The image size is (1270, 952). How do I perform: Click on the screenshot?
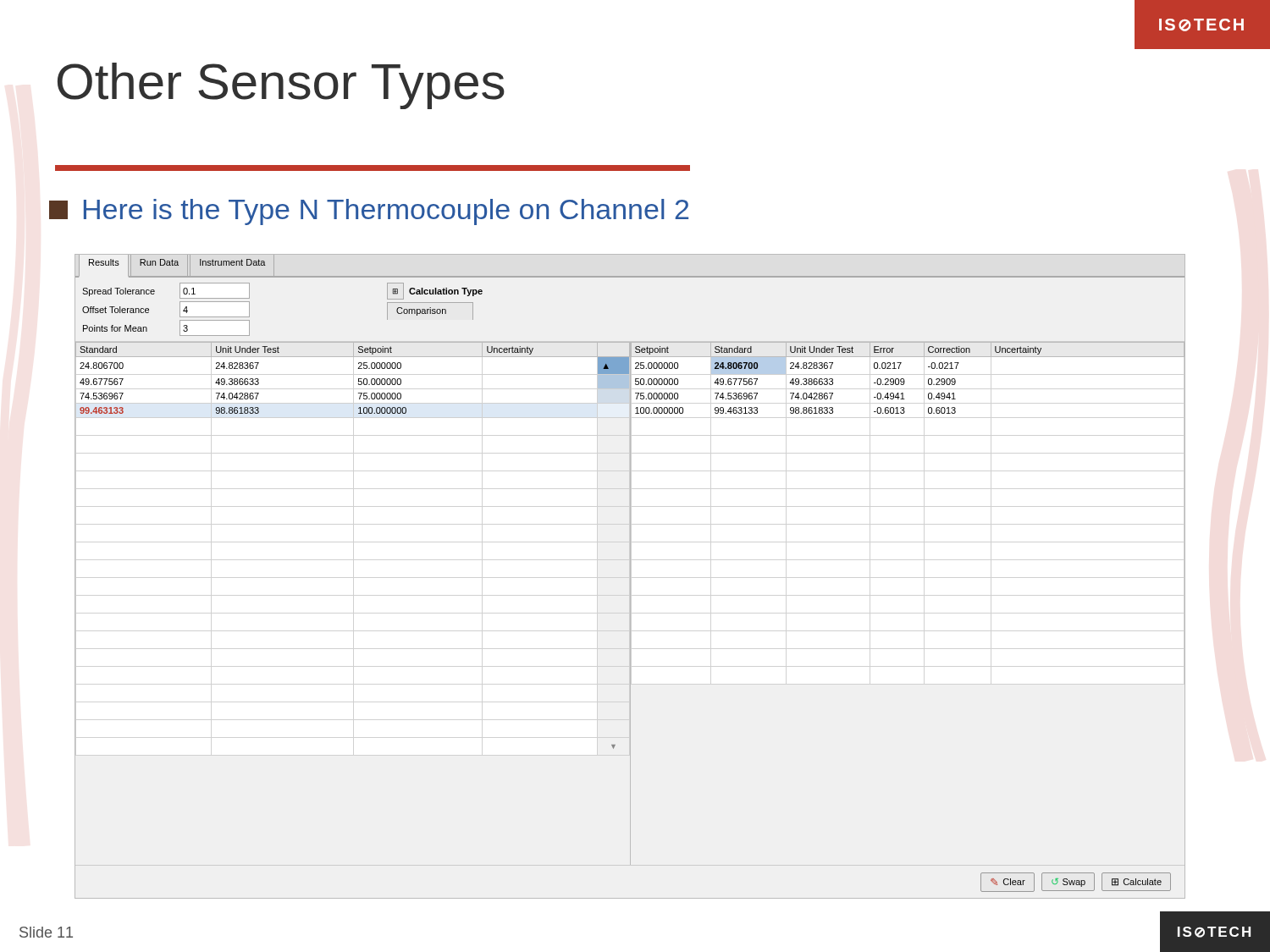630,576
